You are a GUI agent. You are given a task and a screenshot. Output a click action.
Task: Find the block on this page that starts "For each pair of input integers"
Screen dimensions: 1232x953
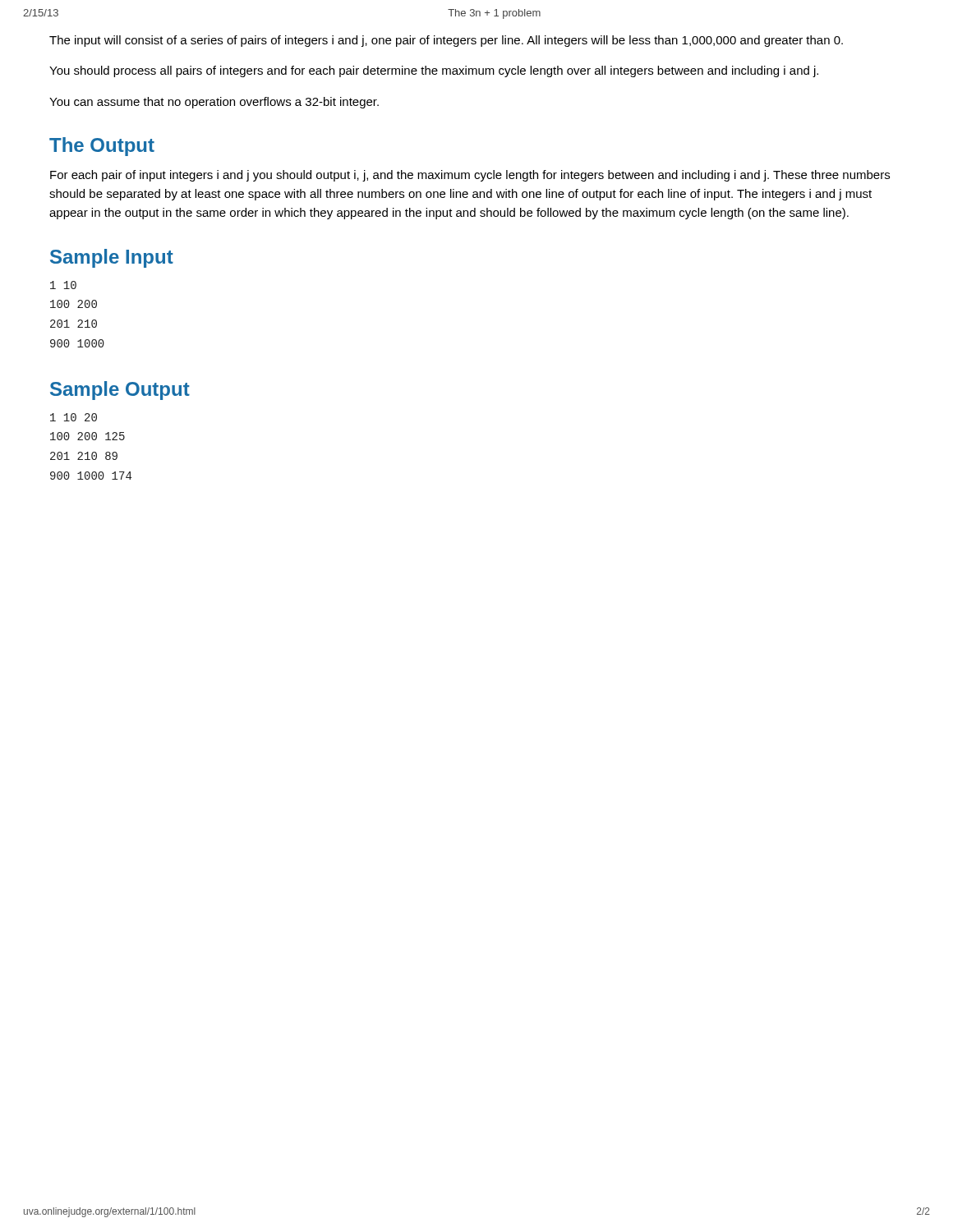(476, 193)
